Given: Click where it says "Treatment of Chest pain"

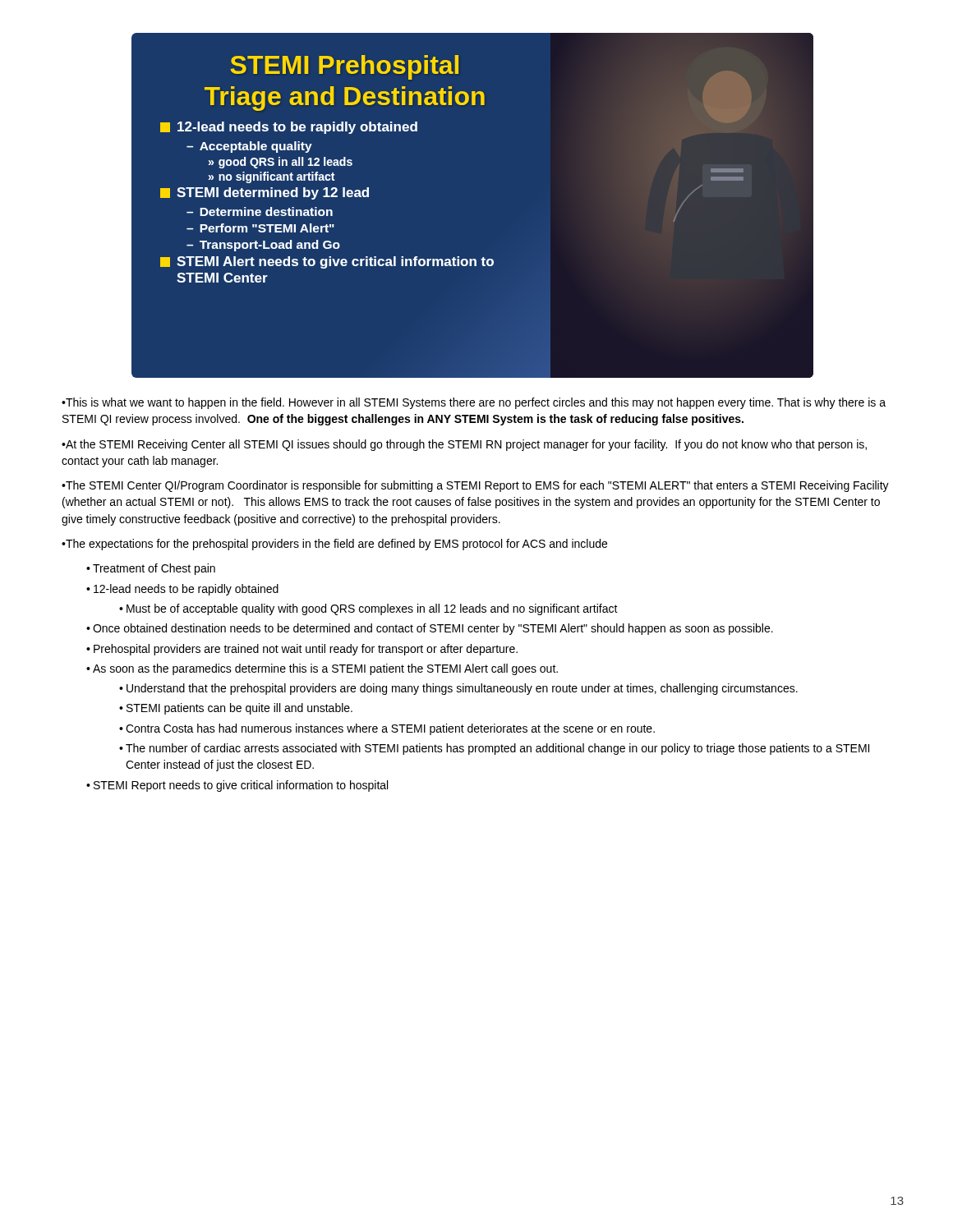Looking at the screenshot, I should tap(154, 569).
